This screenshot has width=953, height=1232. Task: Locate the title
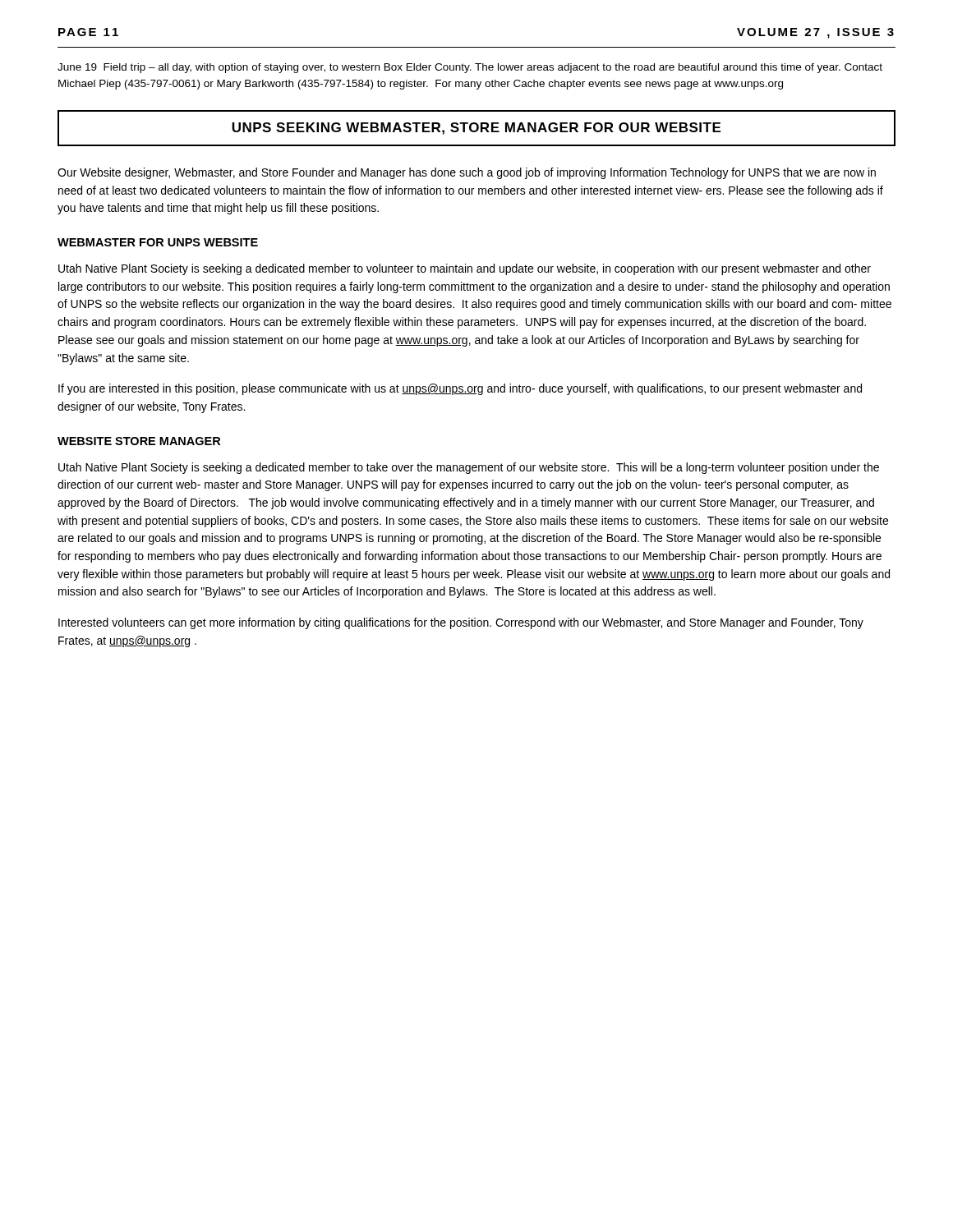[476, 128]
